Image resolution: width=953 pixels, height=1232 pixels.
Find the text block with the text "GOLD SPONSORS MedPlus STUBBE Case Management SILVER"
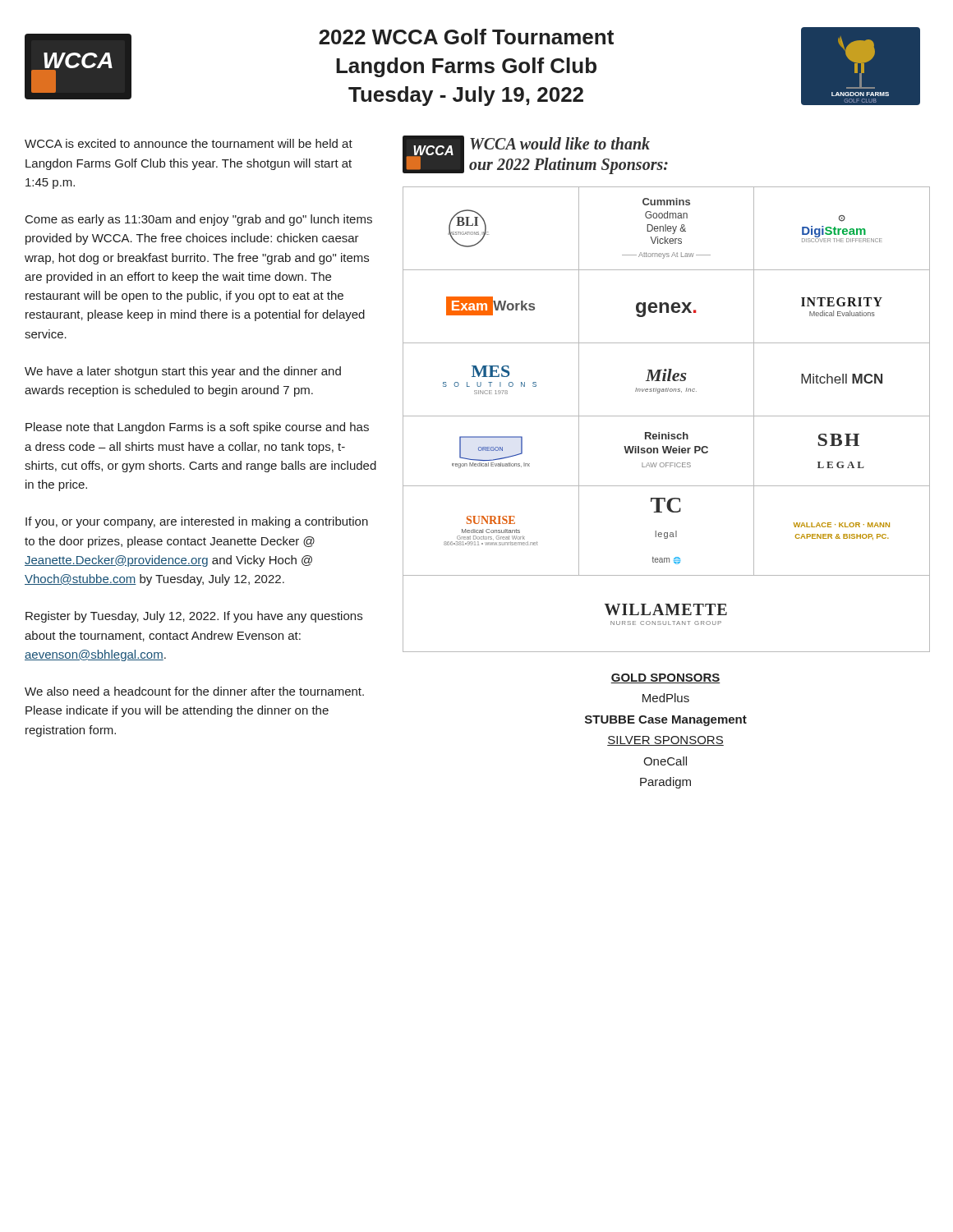[x=665, y=730]
